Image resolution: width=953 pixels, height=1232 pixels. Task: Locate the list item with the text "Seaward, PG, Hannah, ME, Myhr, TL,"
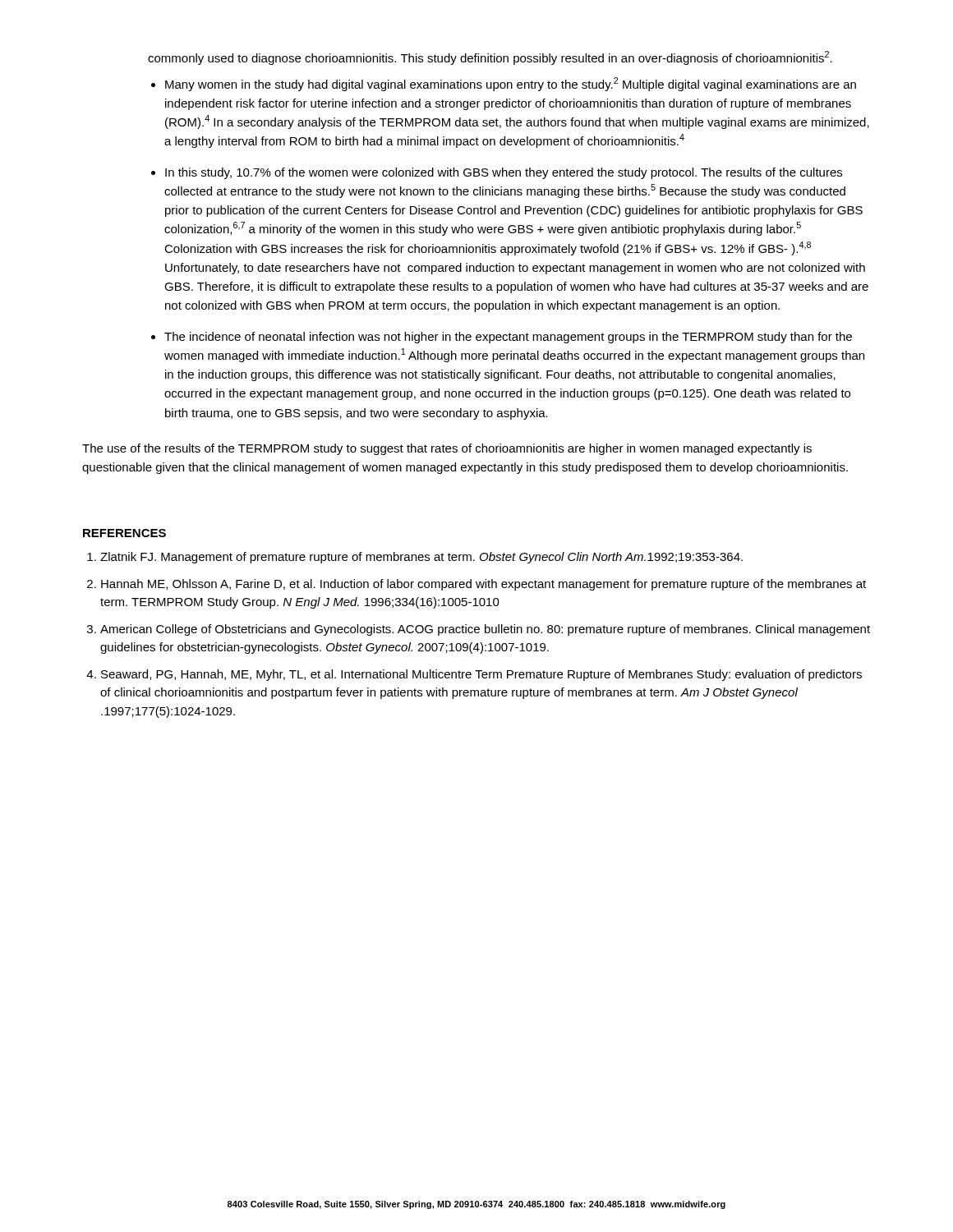click(481, 692)
